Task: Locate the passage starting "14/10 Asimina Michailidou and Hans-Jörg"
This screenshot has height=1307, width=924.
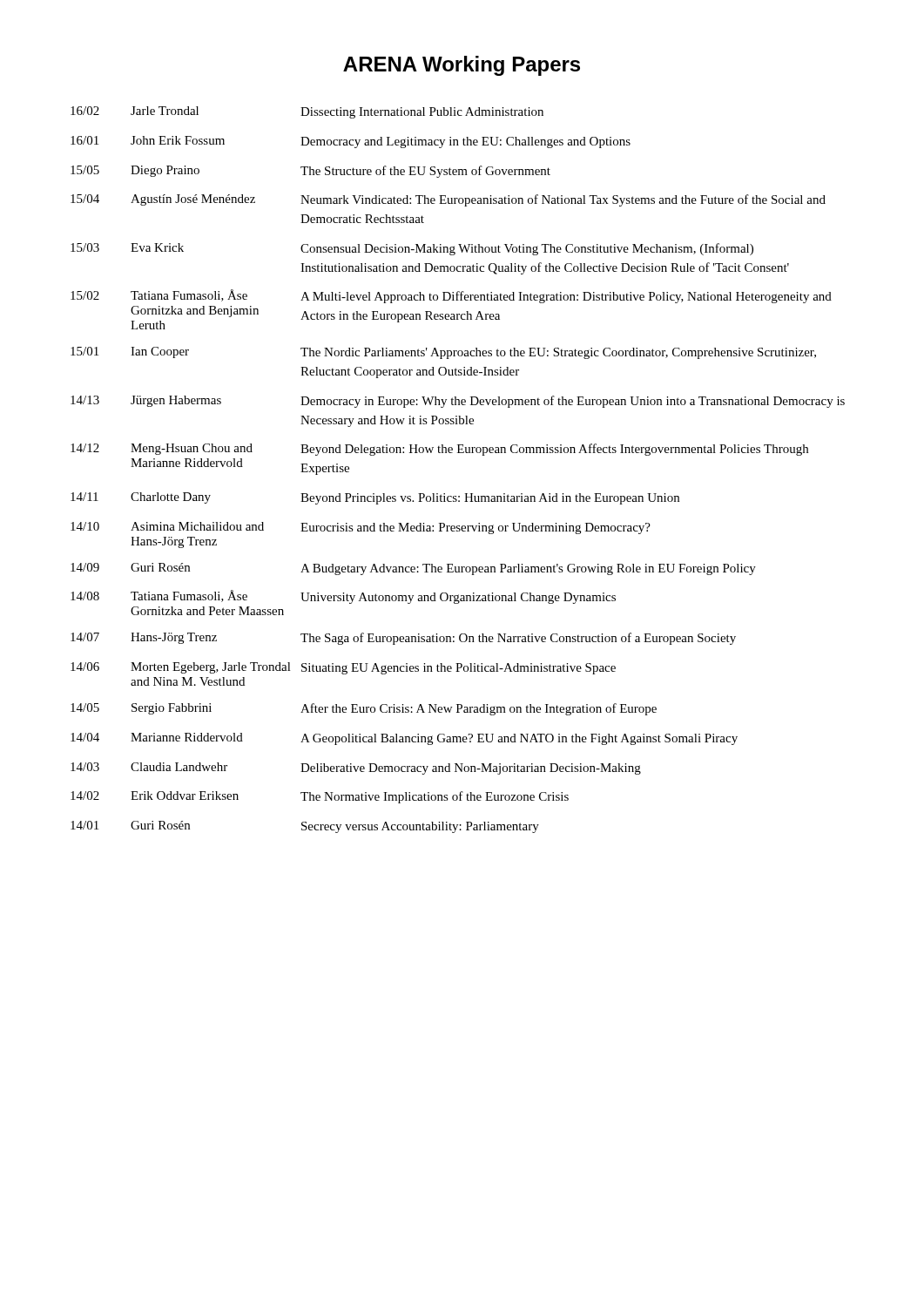Action: (462, 533)
